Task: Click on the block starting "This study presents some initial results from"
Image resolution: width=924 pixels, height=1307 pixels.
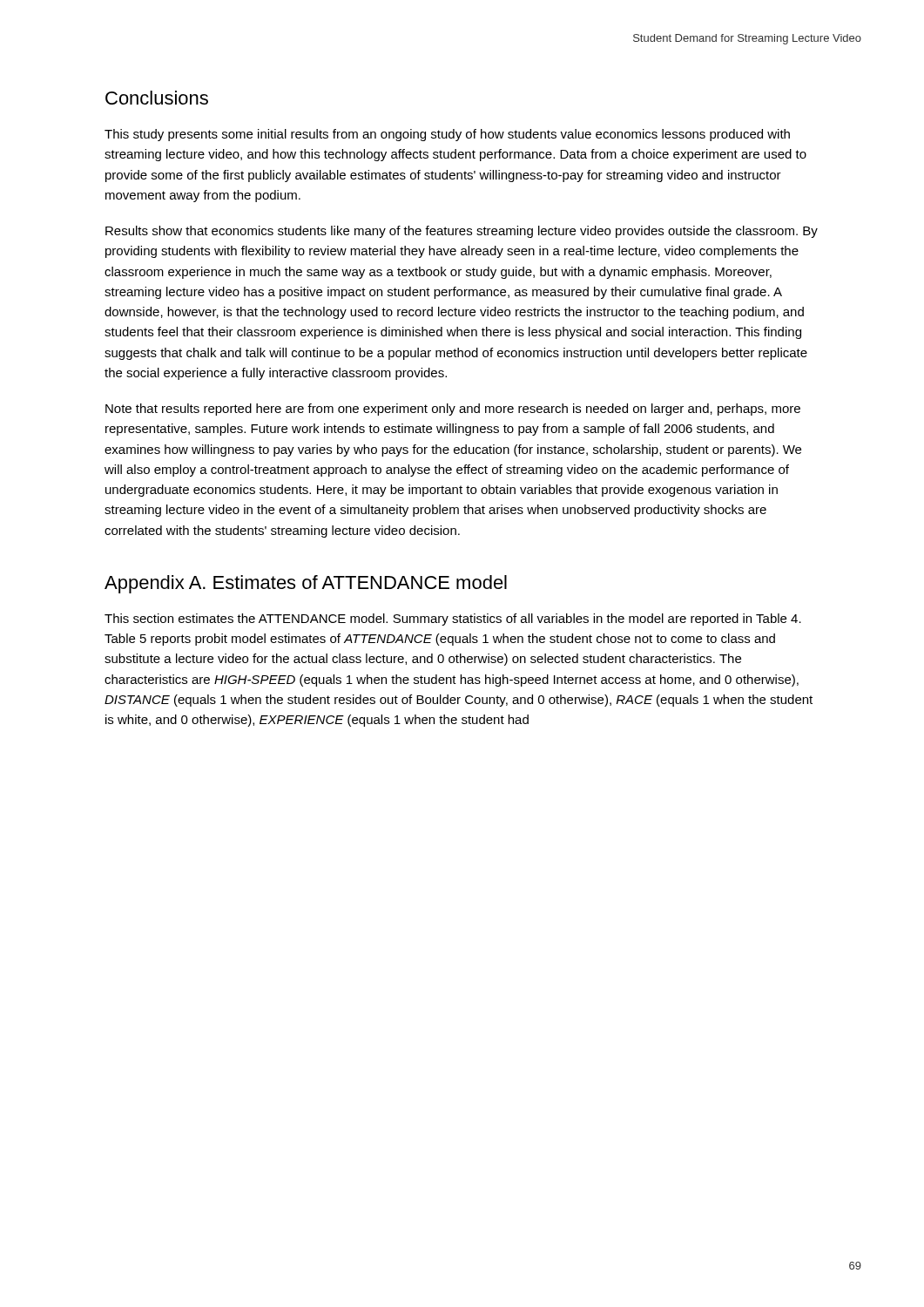Action: pyautogui.click(x=455, y=164)
